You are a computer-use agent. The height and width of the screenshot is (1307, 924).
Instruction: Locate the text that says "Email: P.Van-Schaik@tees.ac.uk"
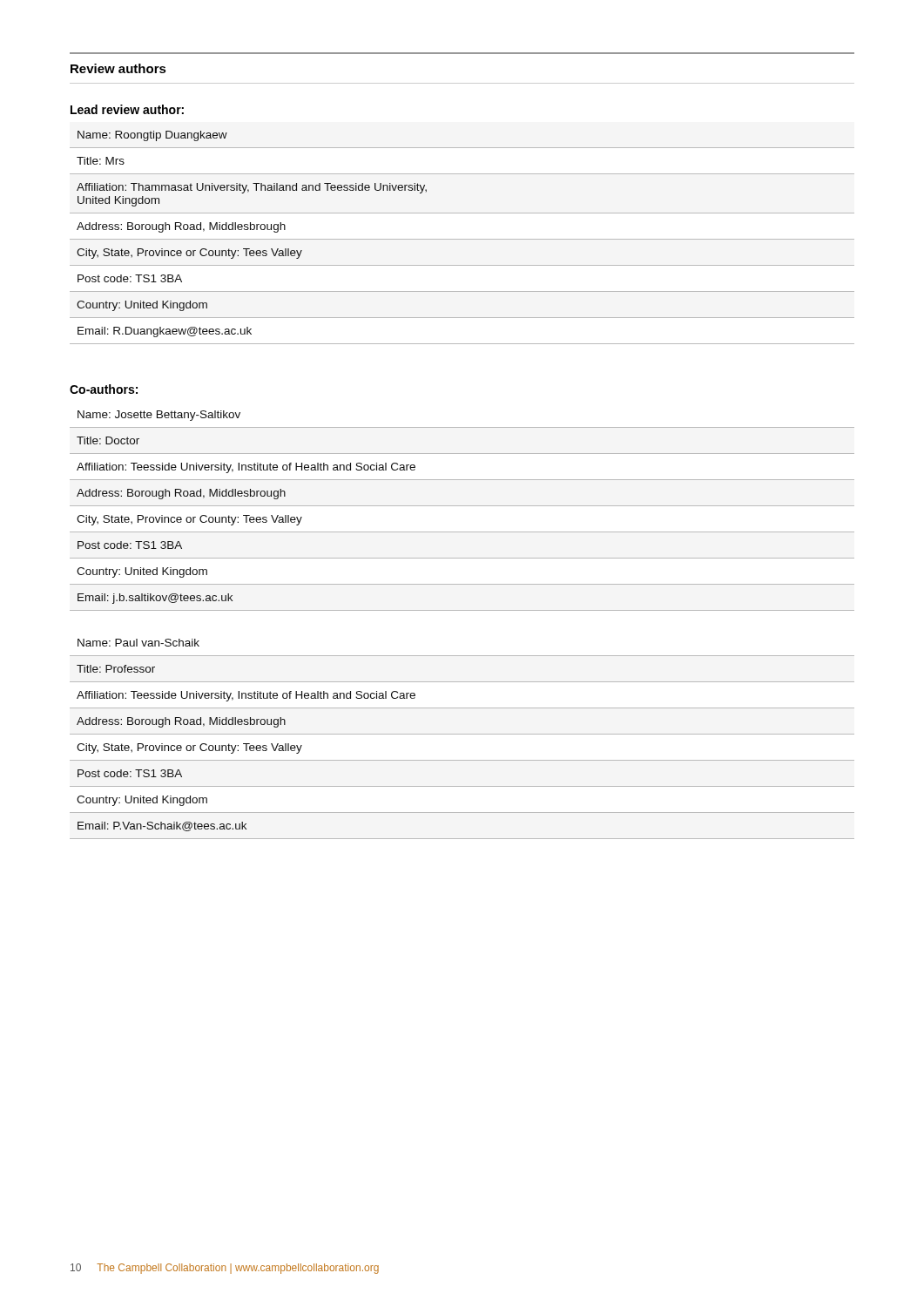click(x=162, y=826)
